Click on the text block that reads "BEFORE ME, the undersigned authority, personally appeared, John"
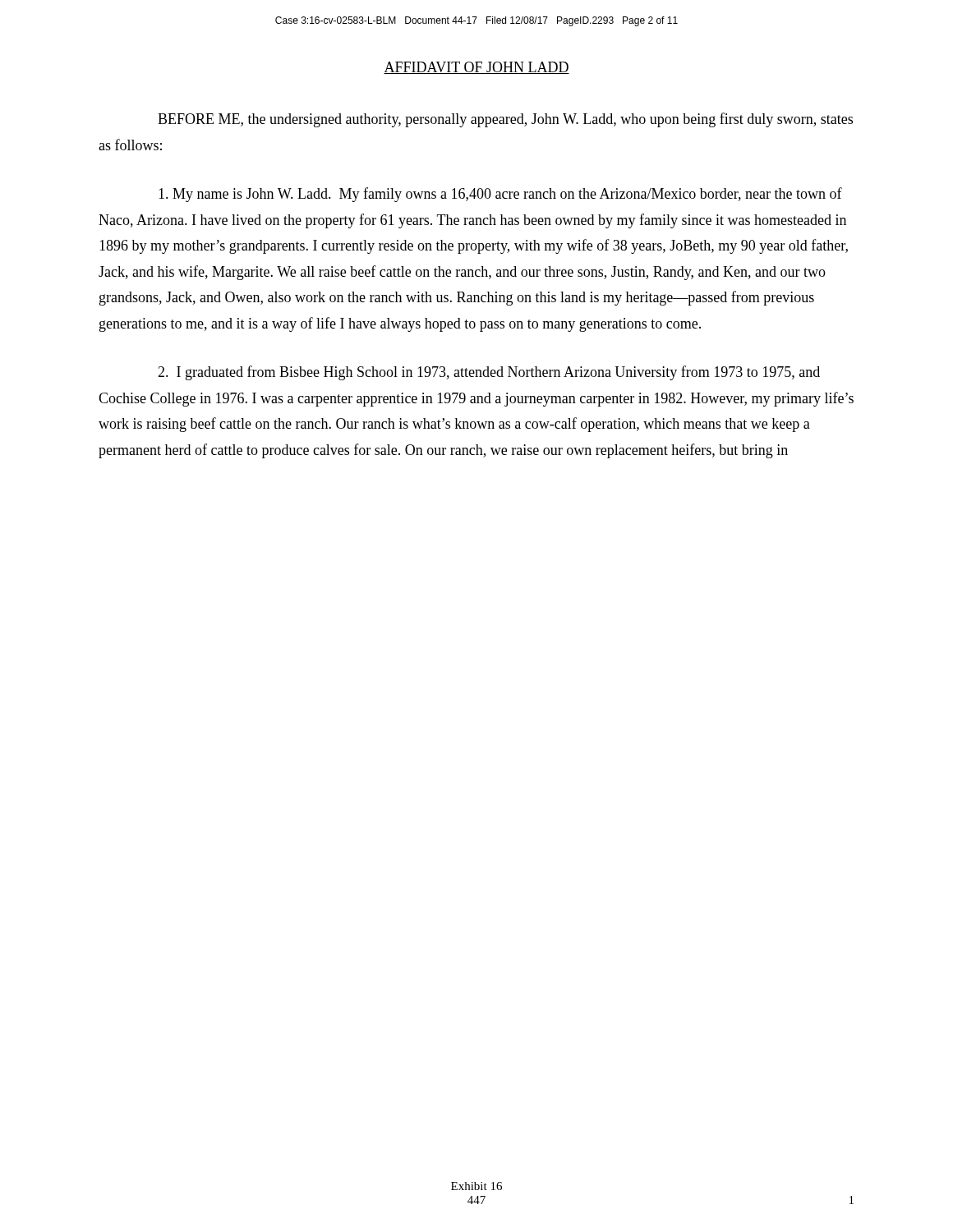The width and height of the screenshot is (953, 1232). [476, 132]
